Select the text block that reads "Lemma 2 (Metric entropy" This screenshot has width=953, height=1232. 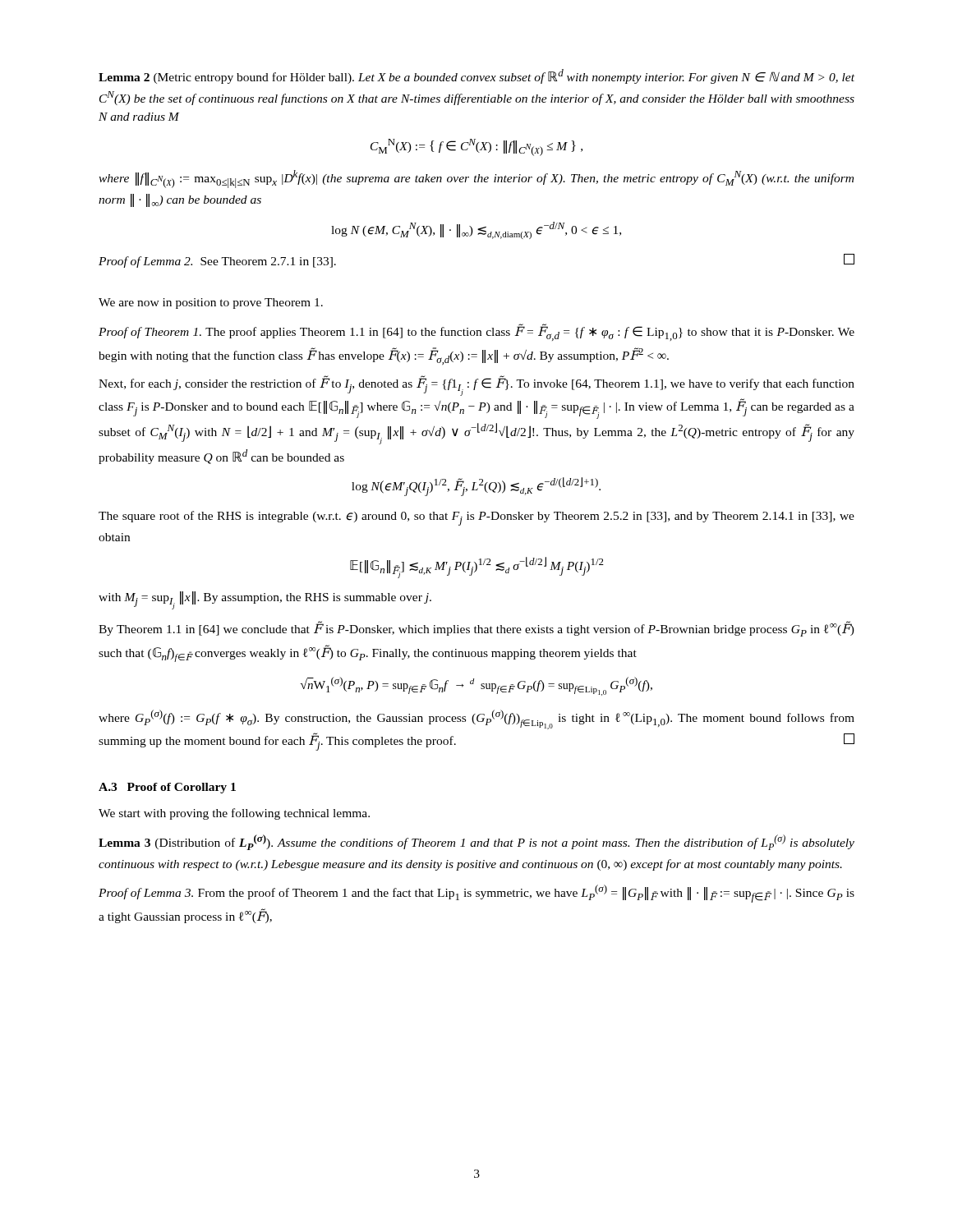click(476, 96)
